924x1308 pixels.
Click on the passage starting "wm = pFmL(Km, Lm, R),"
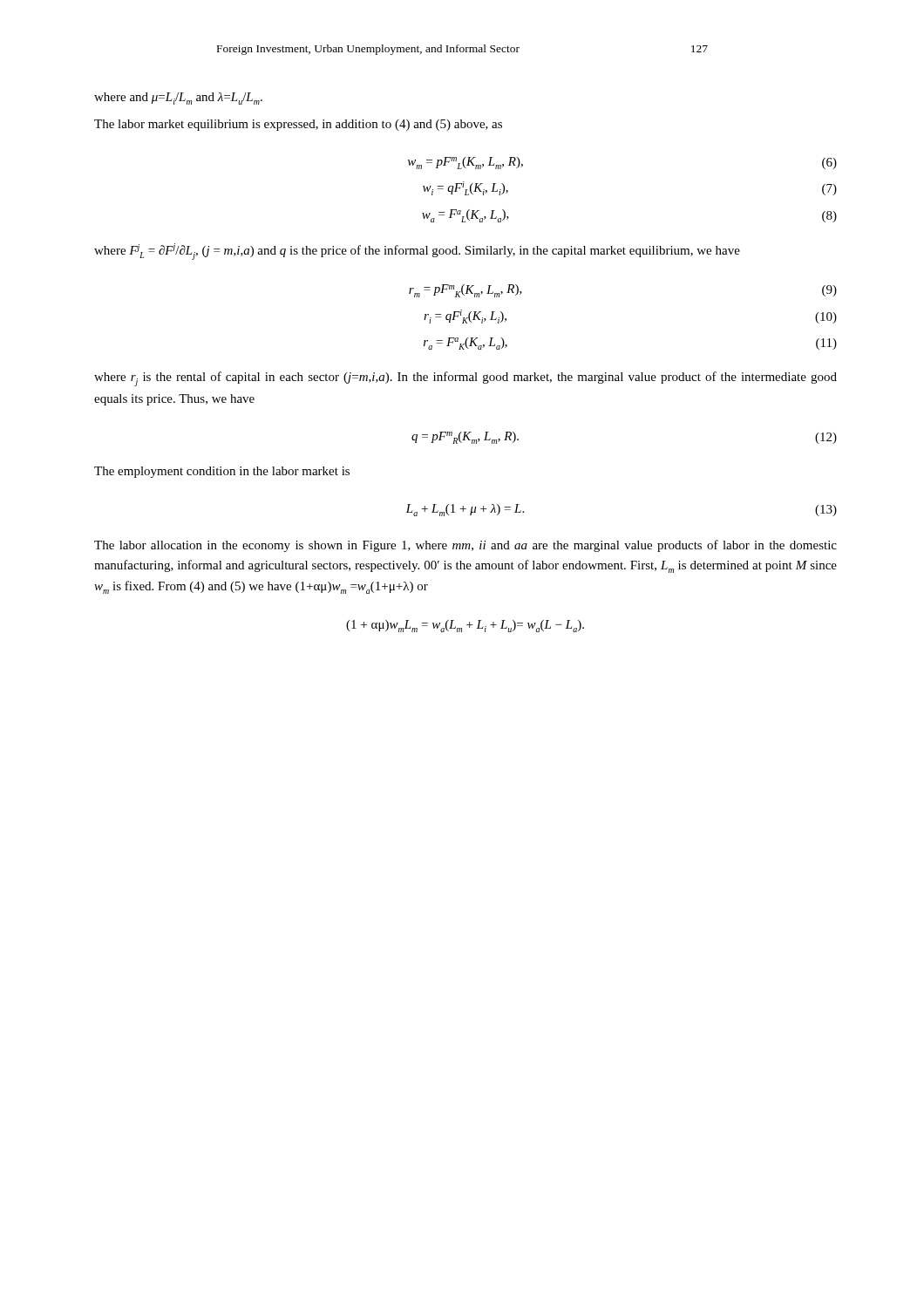pyautogui.click(x=459, y=164)
